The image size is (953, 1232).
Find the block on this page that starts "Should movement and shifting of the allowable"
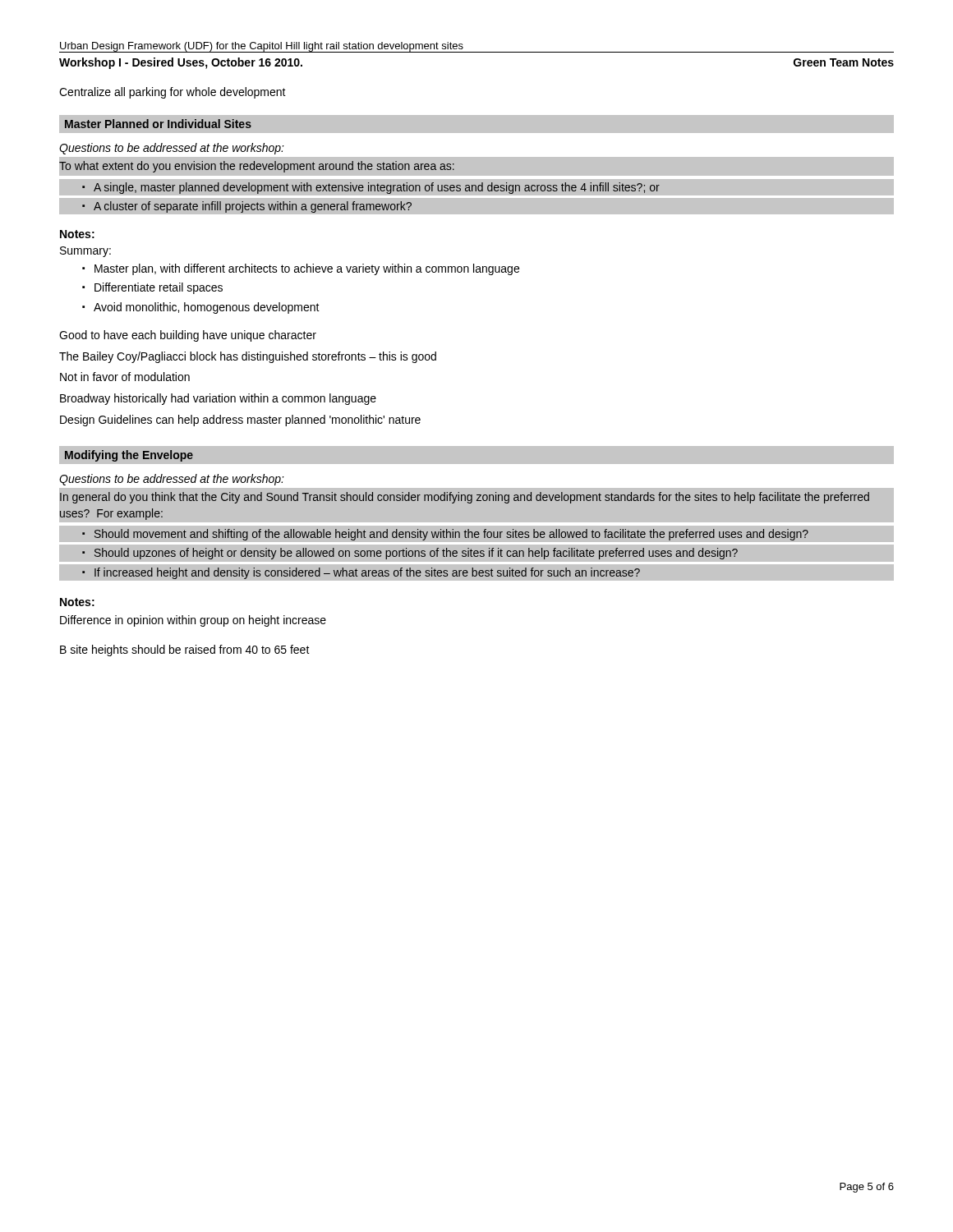(x=451, y=534)
